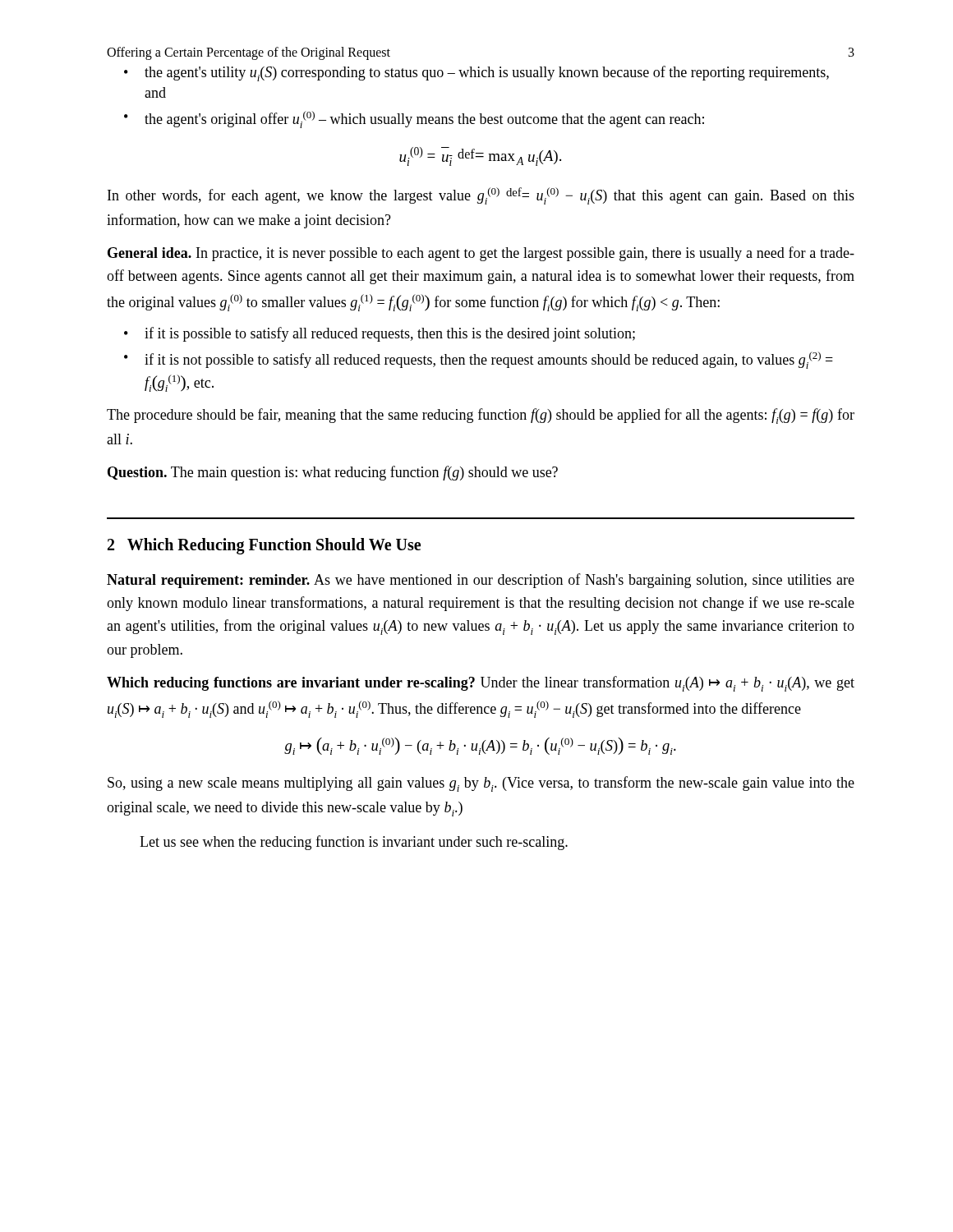
Task: Click the passage that begins "Natural requirement: reminder. As"
Action: coord(481,615)
